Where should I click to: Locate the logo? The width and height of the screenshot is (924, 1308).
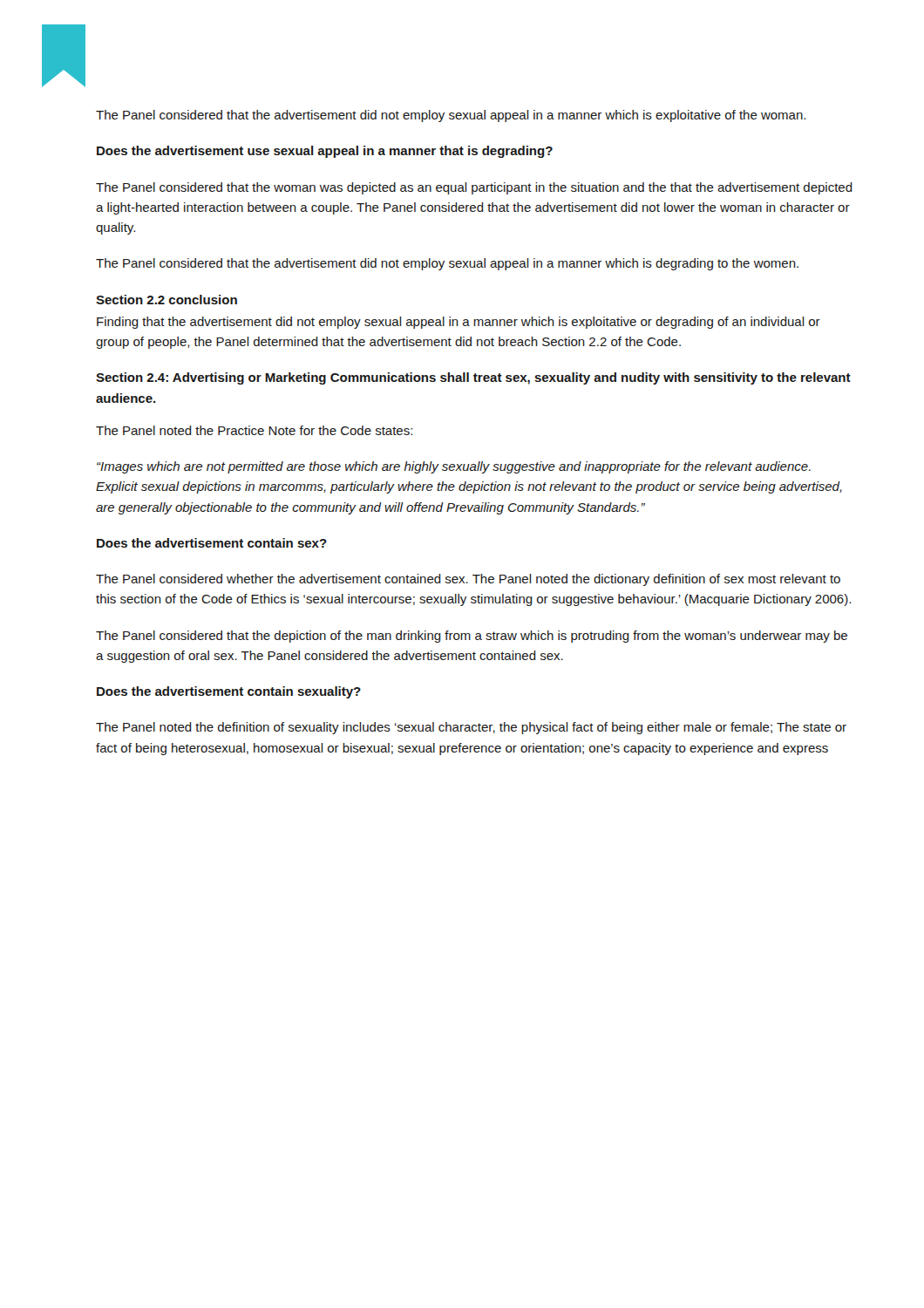(64, 57)
